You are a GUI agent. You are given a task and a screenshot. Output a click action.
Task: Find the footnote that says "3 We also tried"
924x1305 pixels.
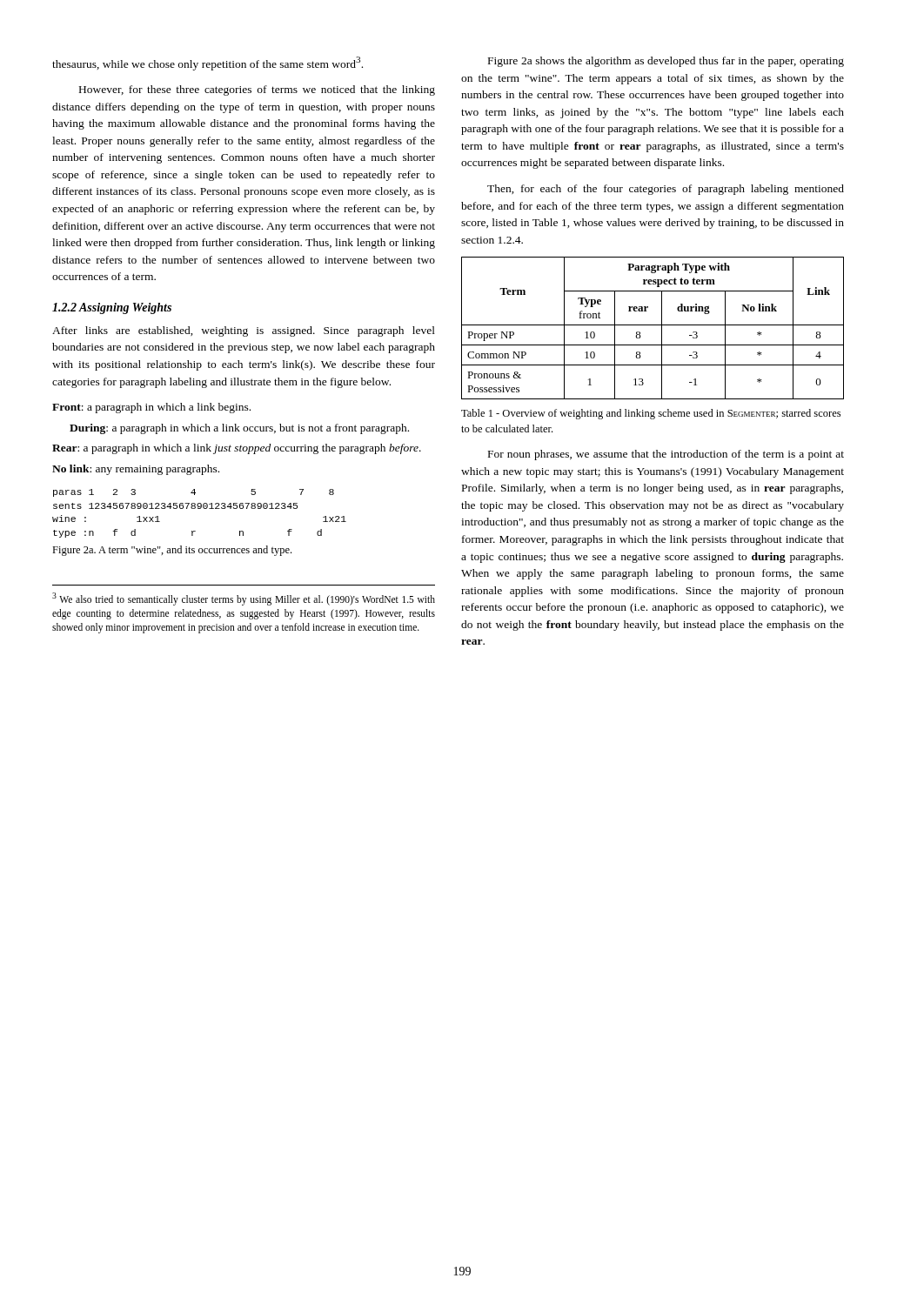tap(244, 612)
